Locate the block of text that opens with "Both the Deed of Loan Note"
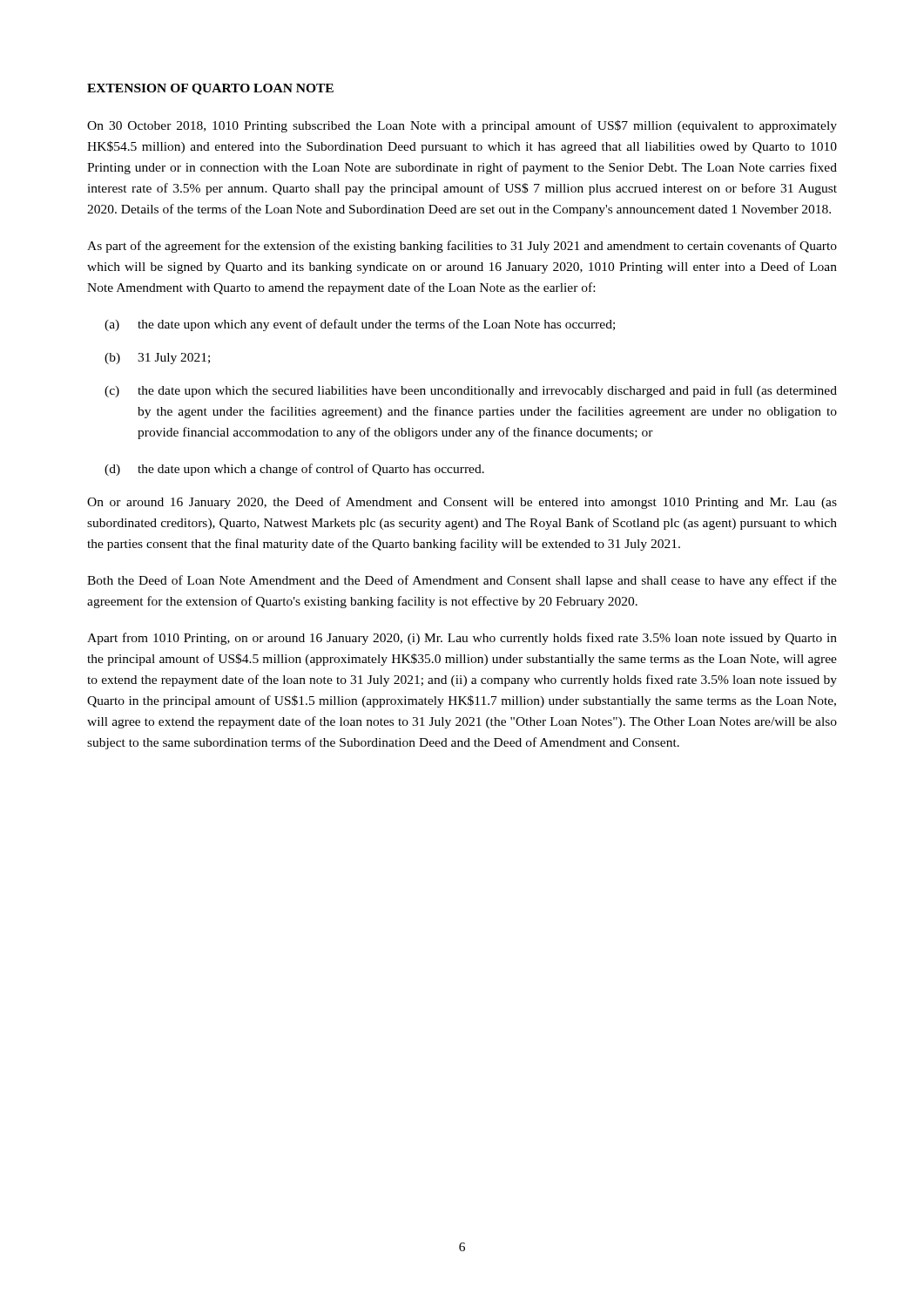This screenshot has height=1307, width=924. 462,590
